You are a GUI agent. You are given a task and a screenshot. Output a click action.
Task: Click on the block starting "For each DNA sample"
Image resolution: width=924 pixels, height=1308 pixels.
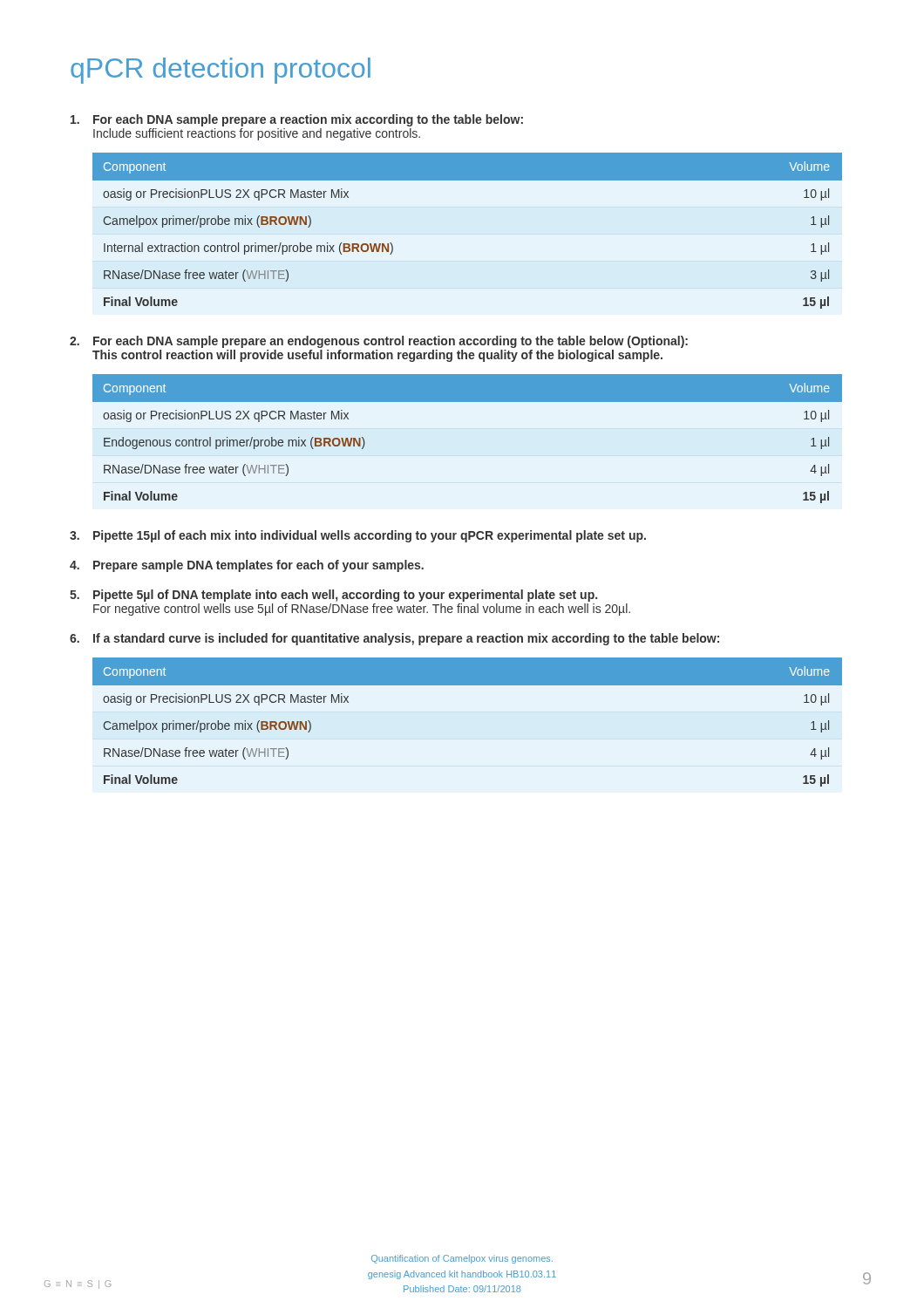click(462, 126)
